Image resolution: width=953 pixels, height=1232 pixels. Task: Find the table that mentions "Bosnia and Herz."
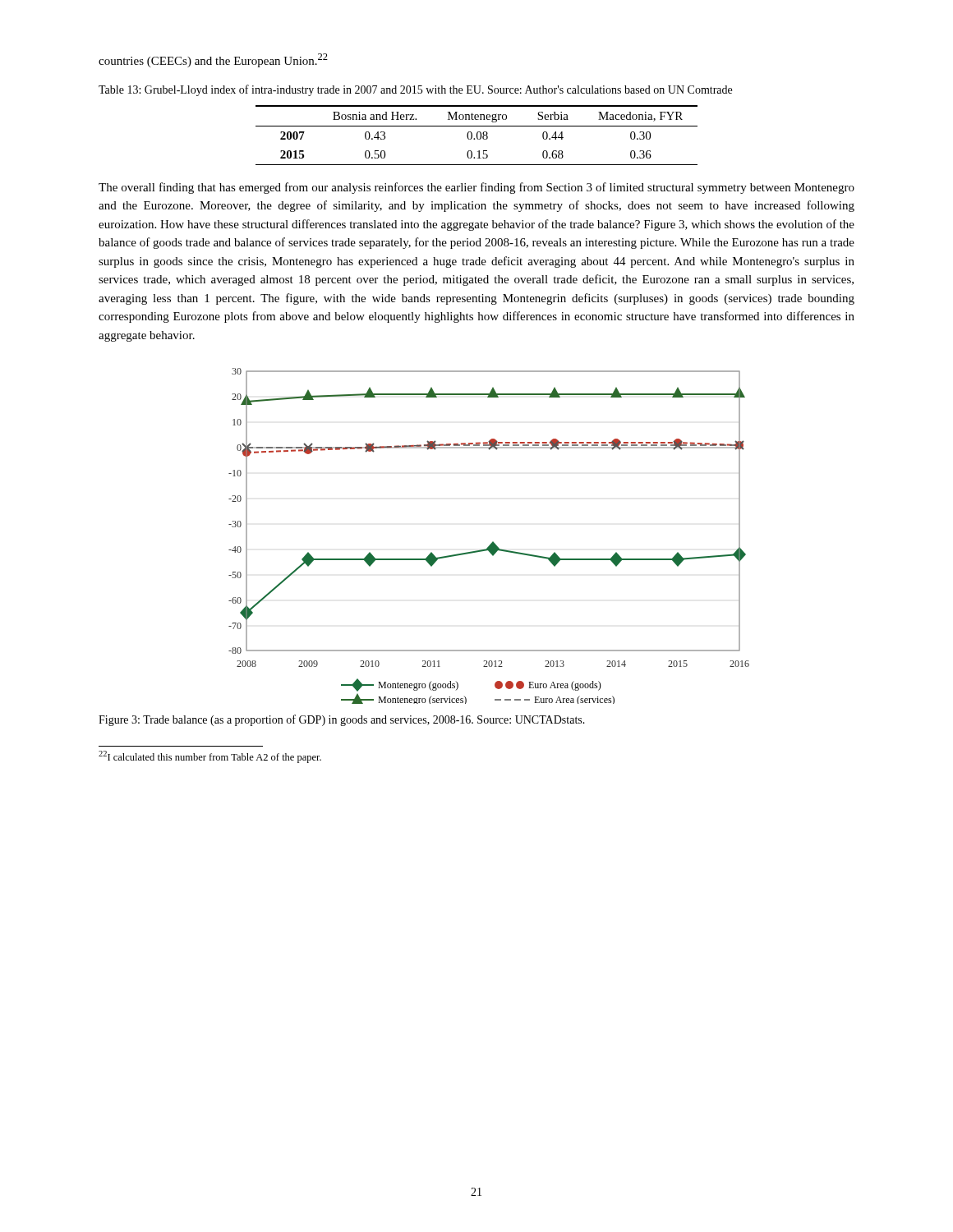(x=476, y=135)
